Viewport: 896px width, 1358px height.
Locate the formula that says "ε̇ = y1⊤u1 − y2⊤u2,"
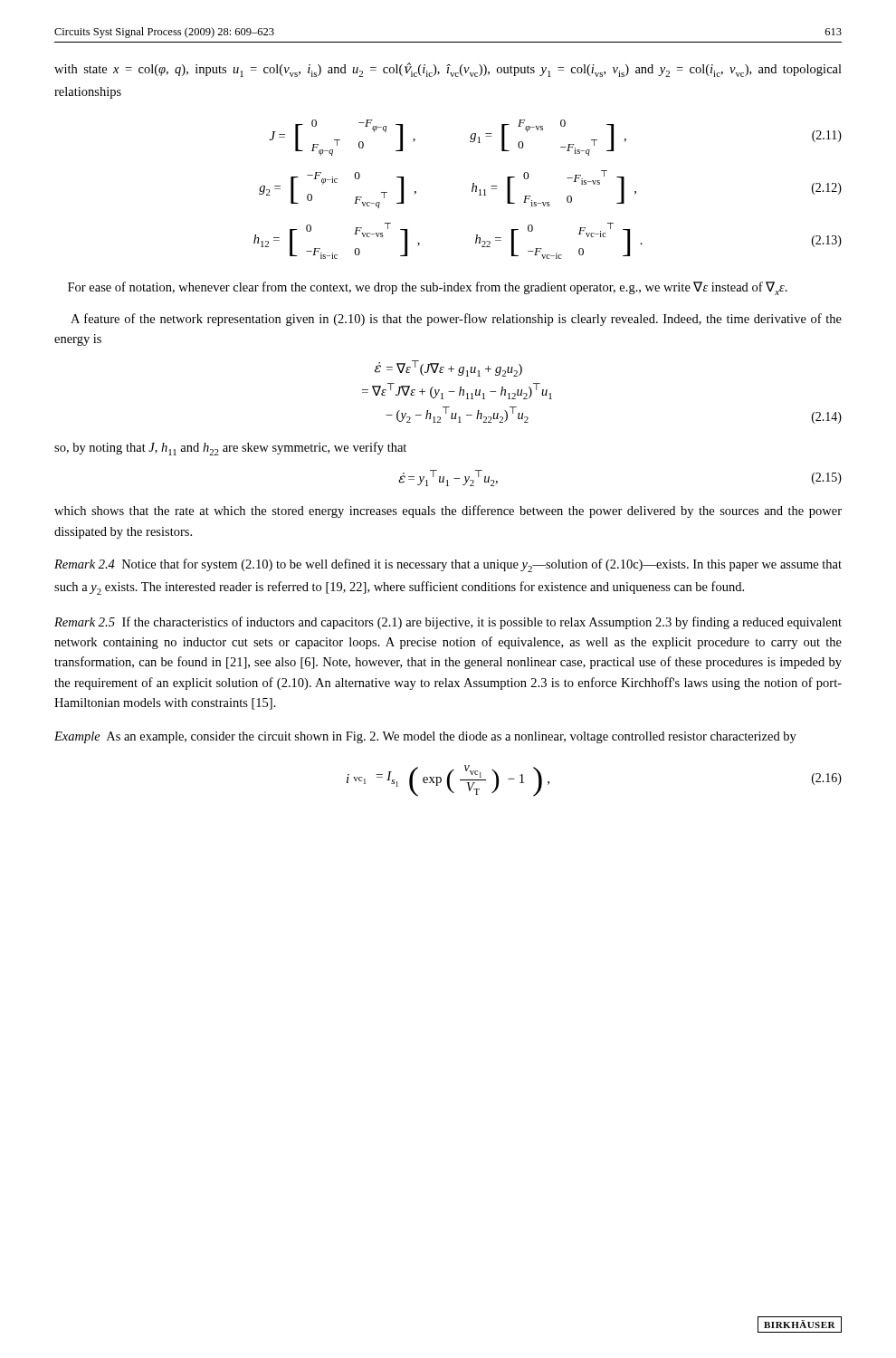448,478
